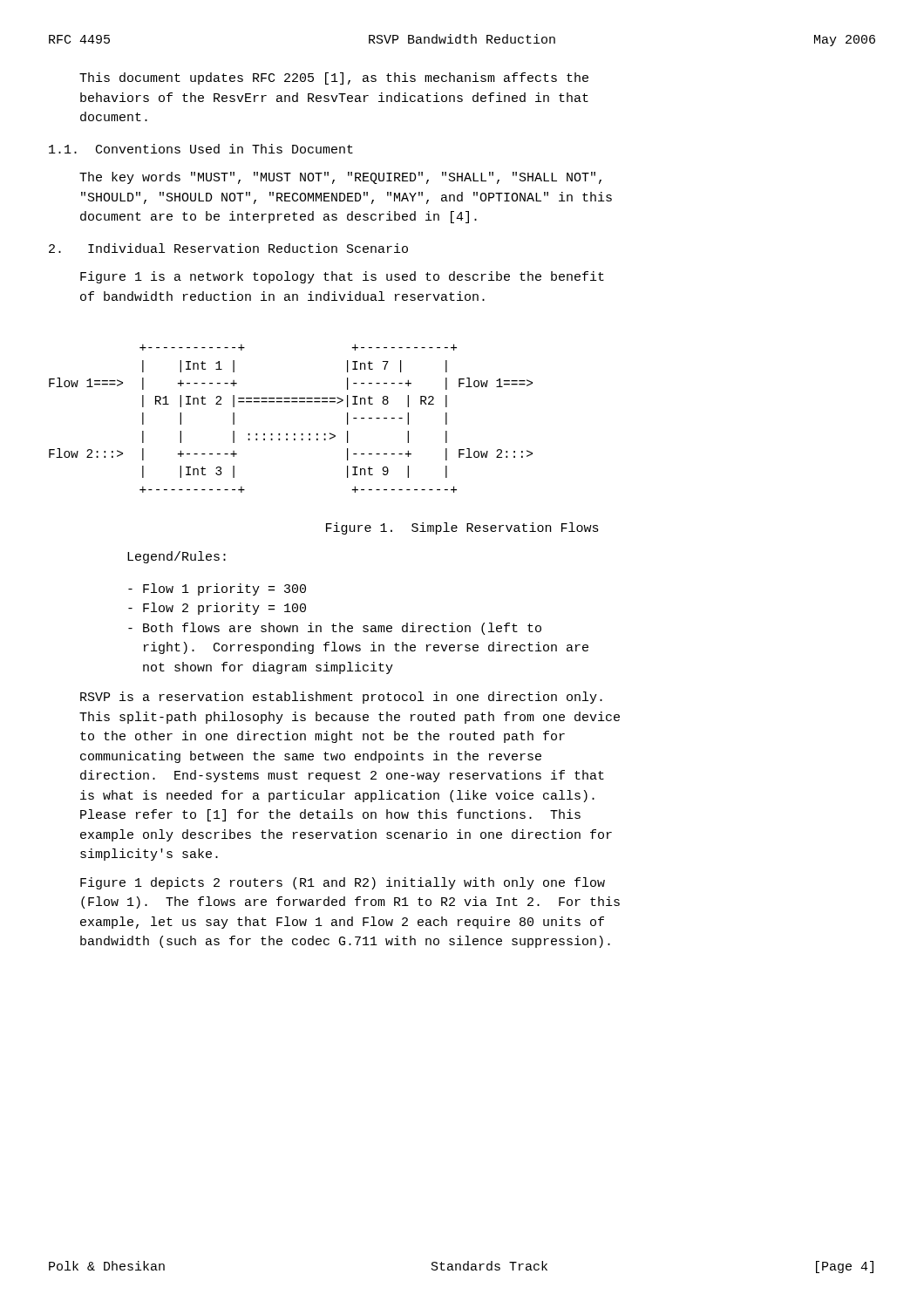This screenshot has width=924, height=1308.
Task: Point to the element starting "Figure 1 is a network topology that is"
Action: click(342, 288)
